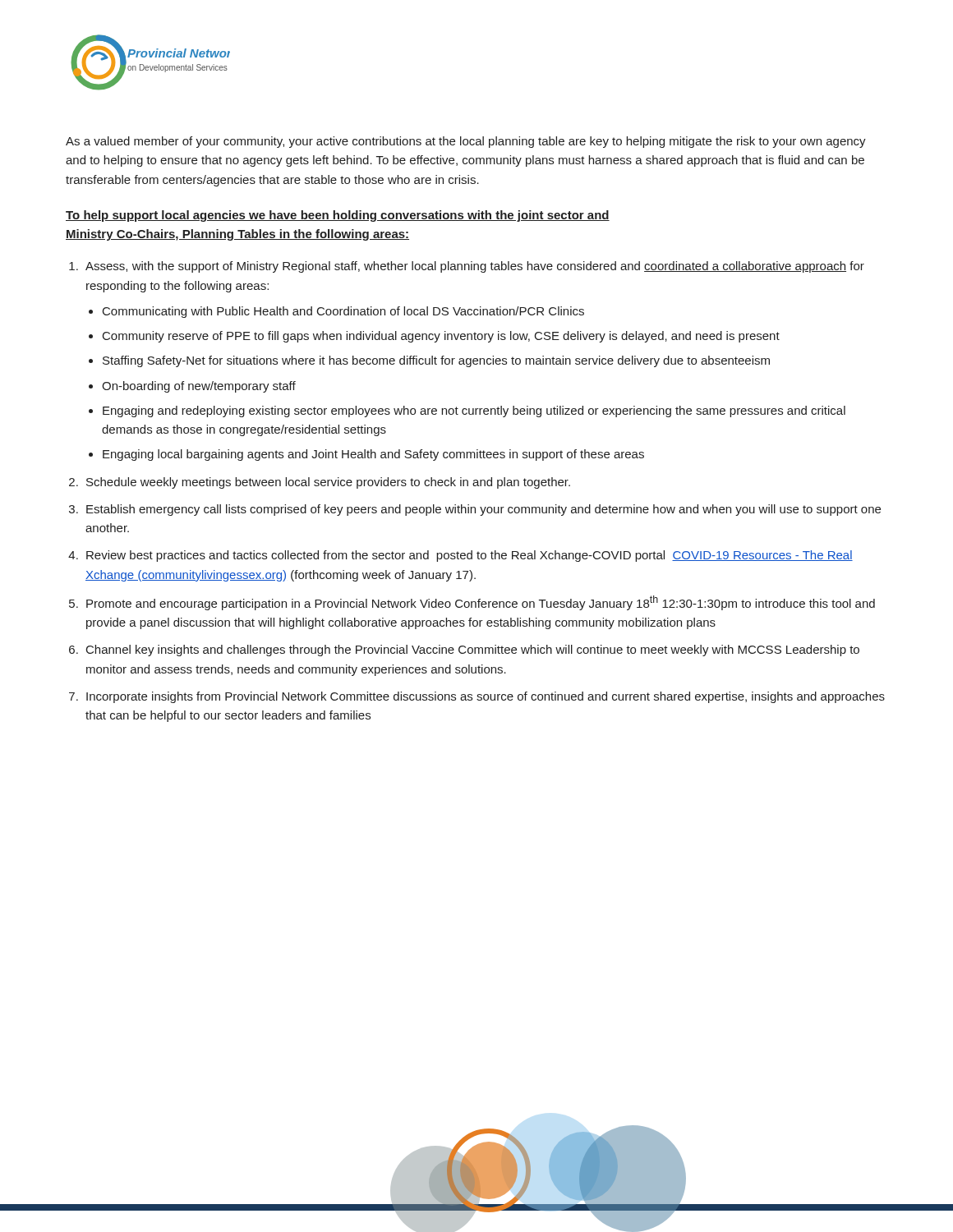Screen dimensions: 1232x953
Task: Find the illustration
Action: [476, 1166]
